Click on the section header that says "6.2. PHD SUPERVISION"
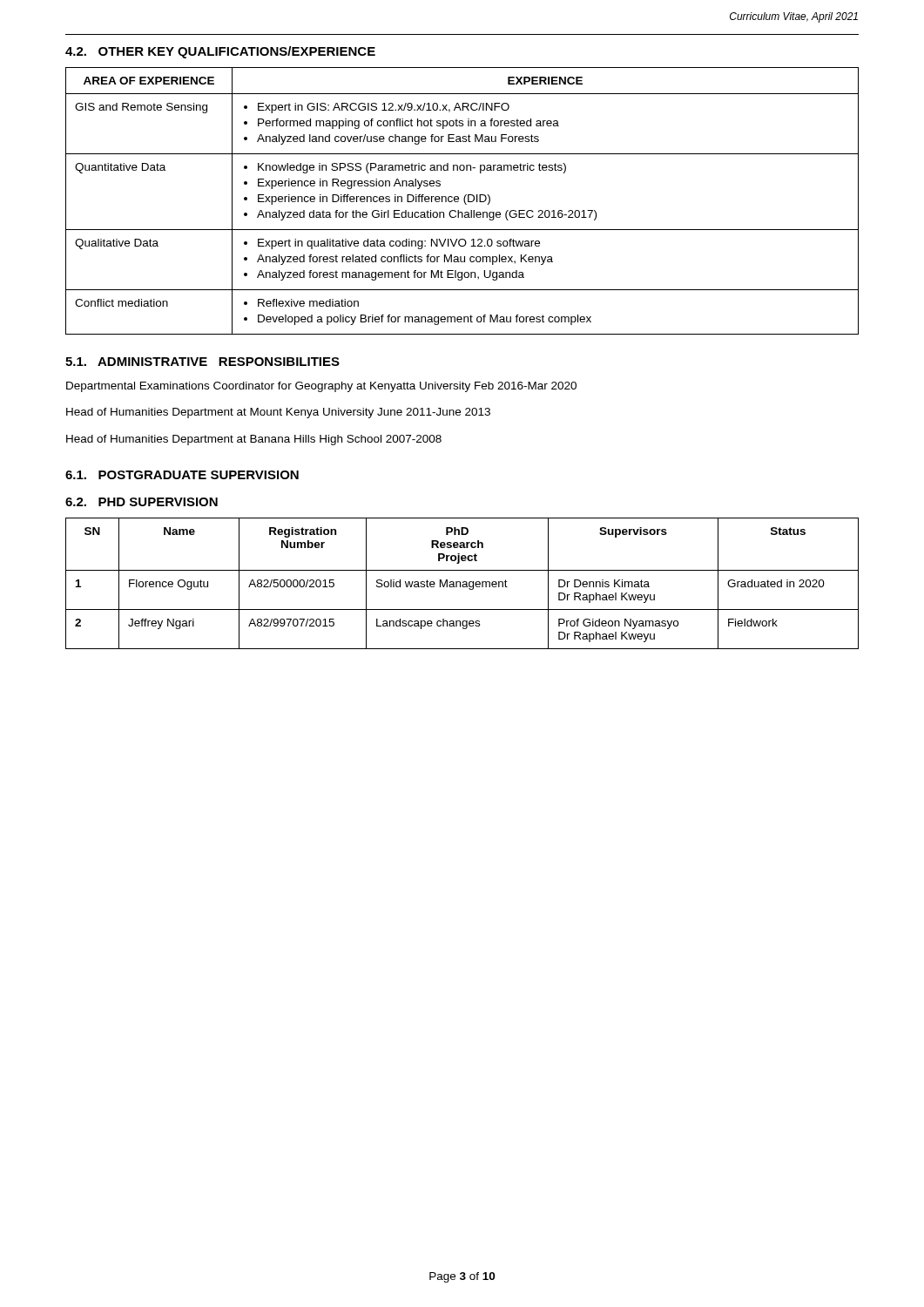The height and width of the screenshot is (1307, 924). 142,501
